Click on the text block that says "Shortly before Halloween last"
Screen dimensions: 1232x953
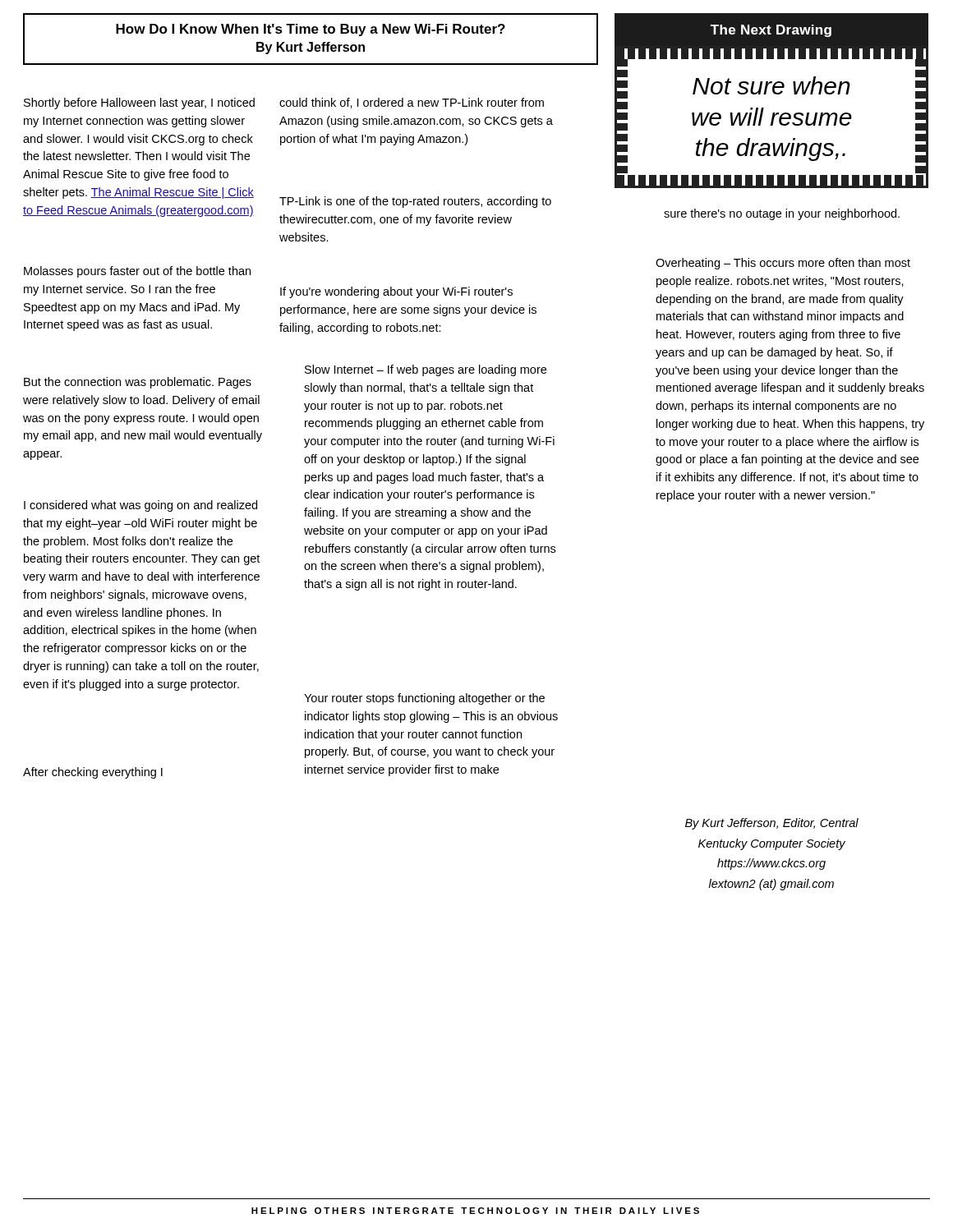pyautogui.click(x=139, y=156)
